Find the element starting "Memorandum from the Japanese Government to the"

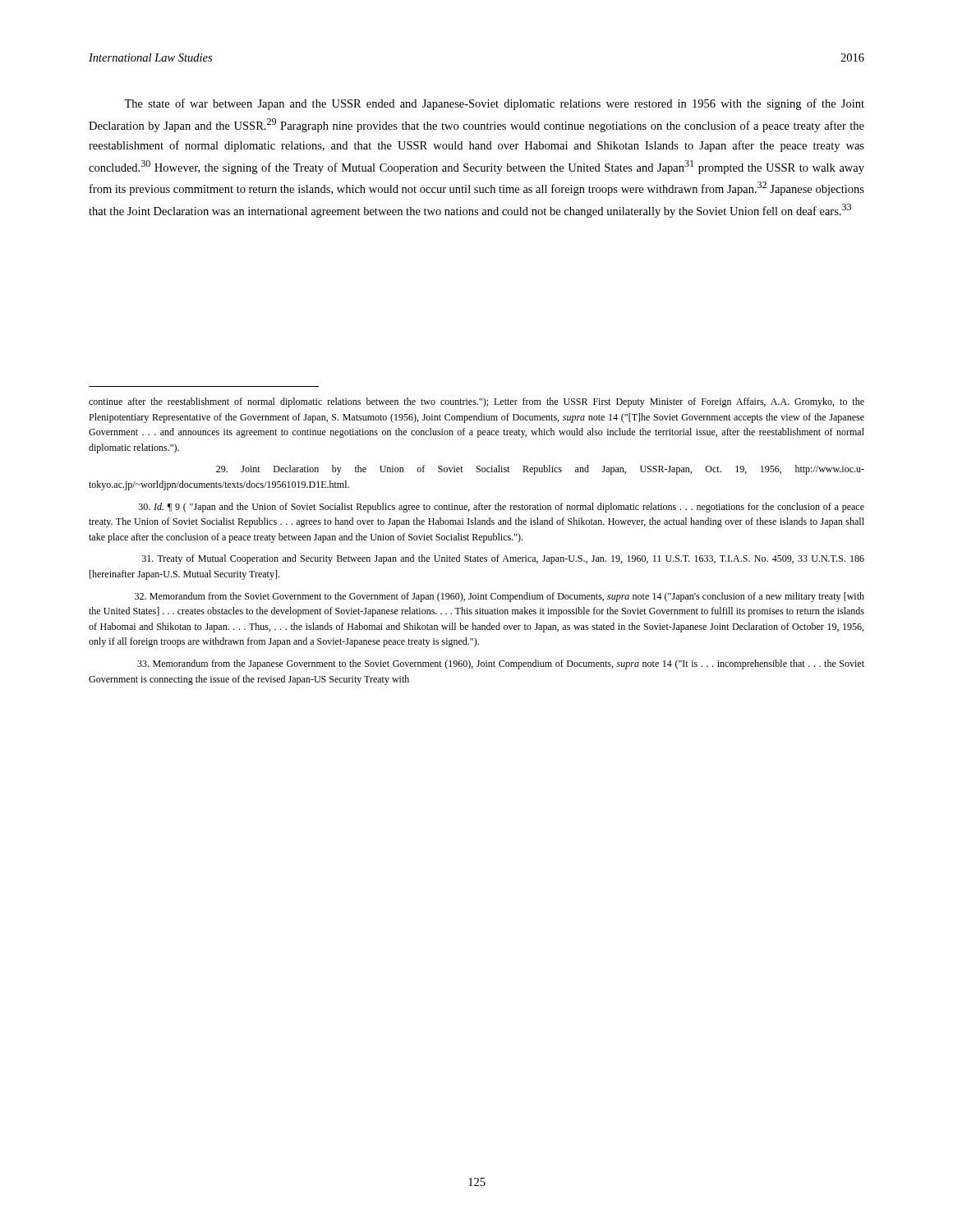[x=476, y=671]
